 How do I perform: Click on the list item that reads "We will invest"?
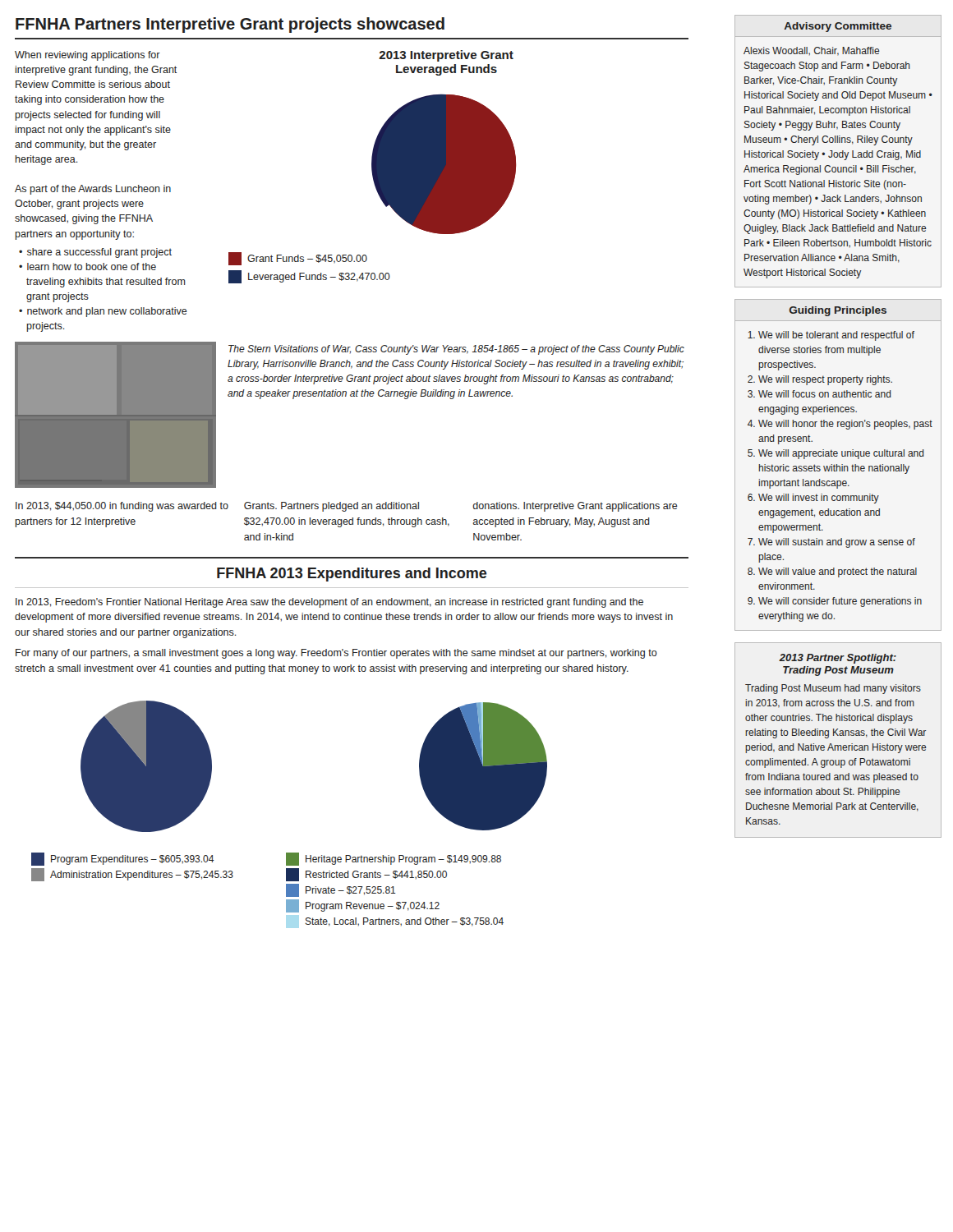[819, 513]
